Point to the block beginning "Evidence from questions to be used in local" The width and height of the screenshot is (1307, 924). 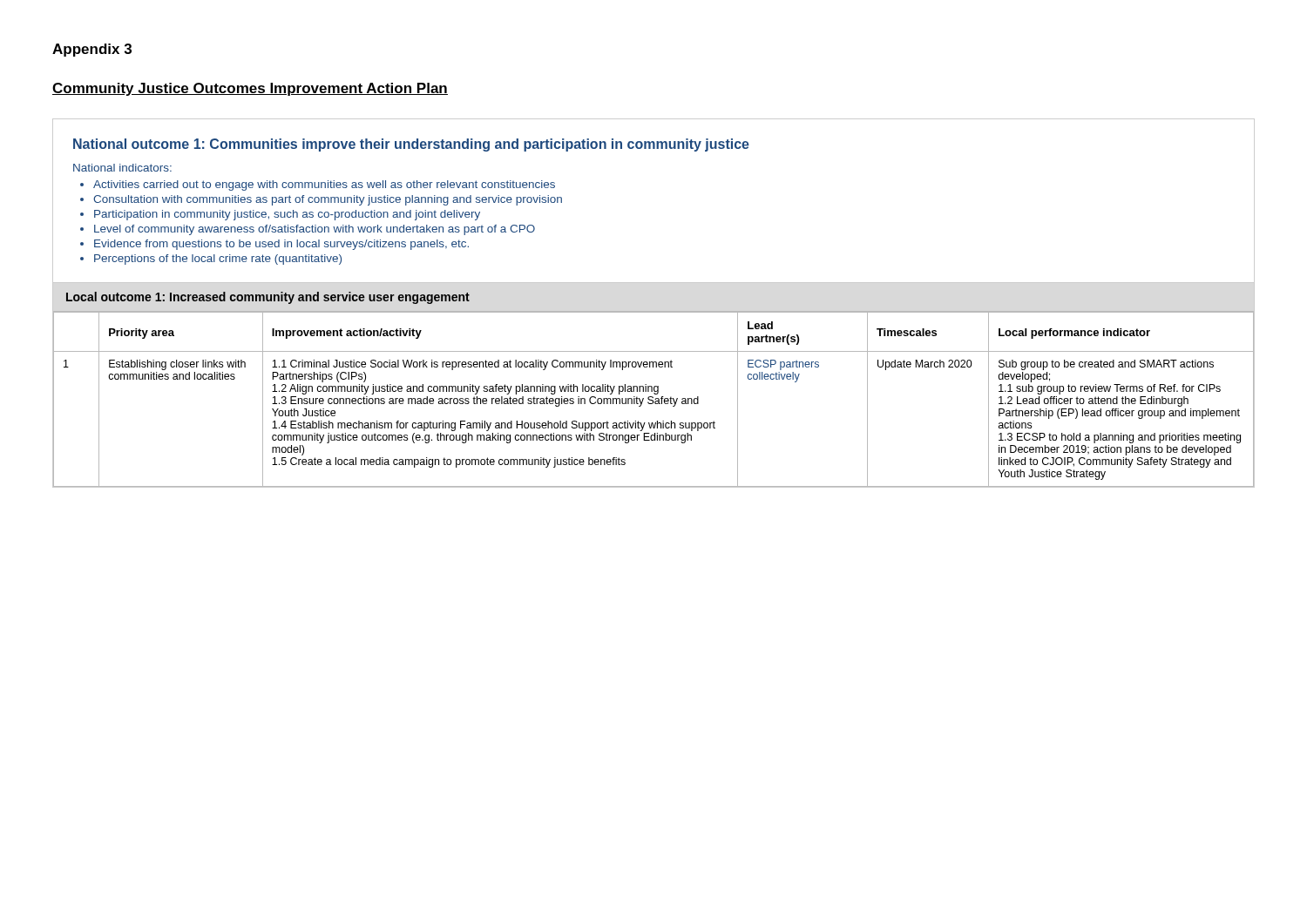282,244
